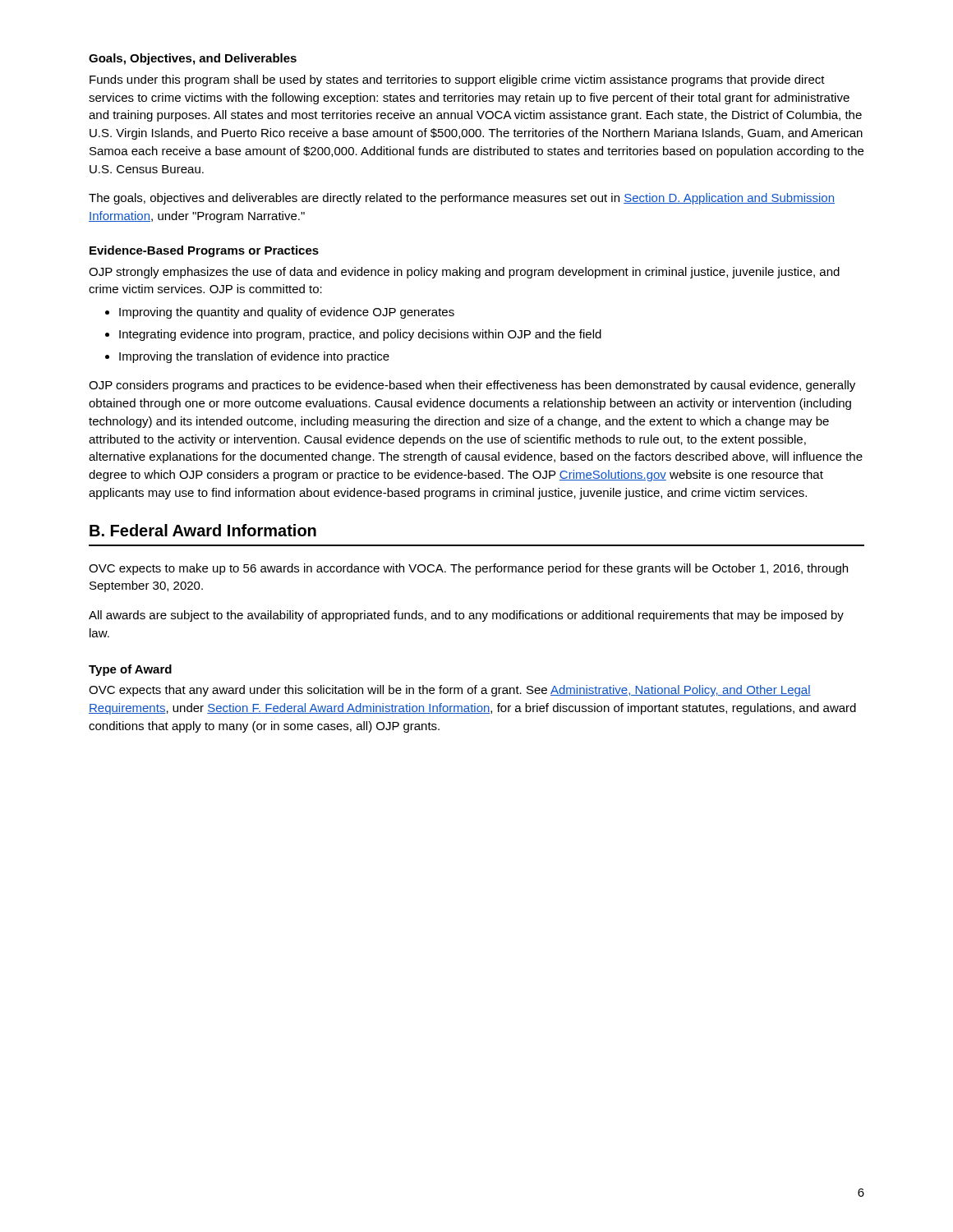
Task: Select the text block that reads "The goals, objectives and deliverables"
Action: pyautogui.click(x=462, y=207)
